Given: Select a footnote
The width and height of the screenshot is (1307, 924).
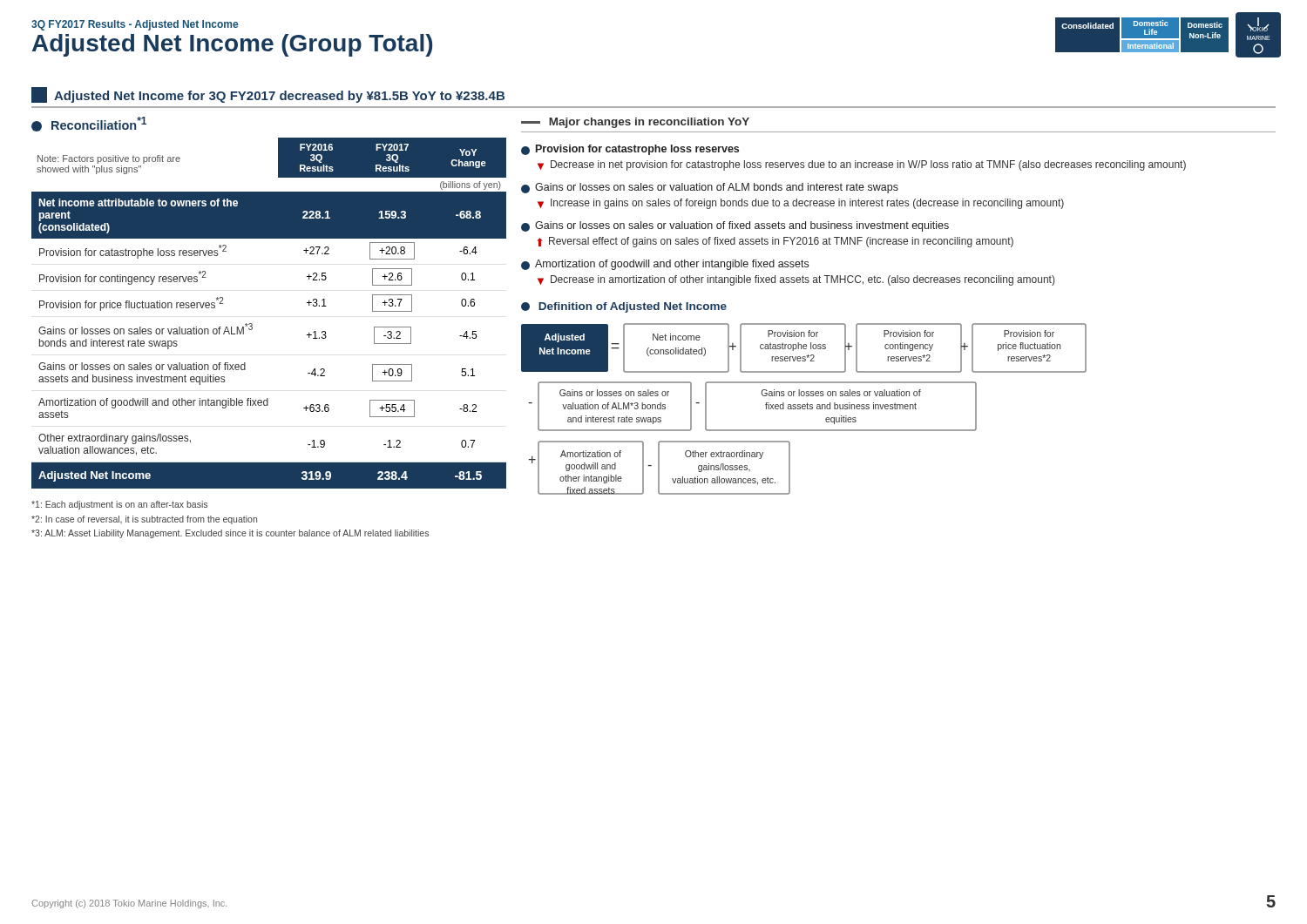Looking at the screenshot, I should click(x=230, y=519).
